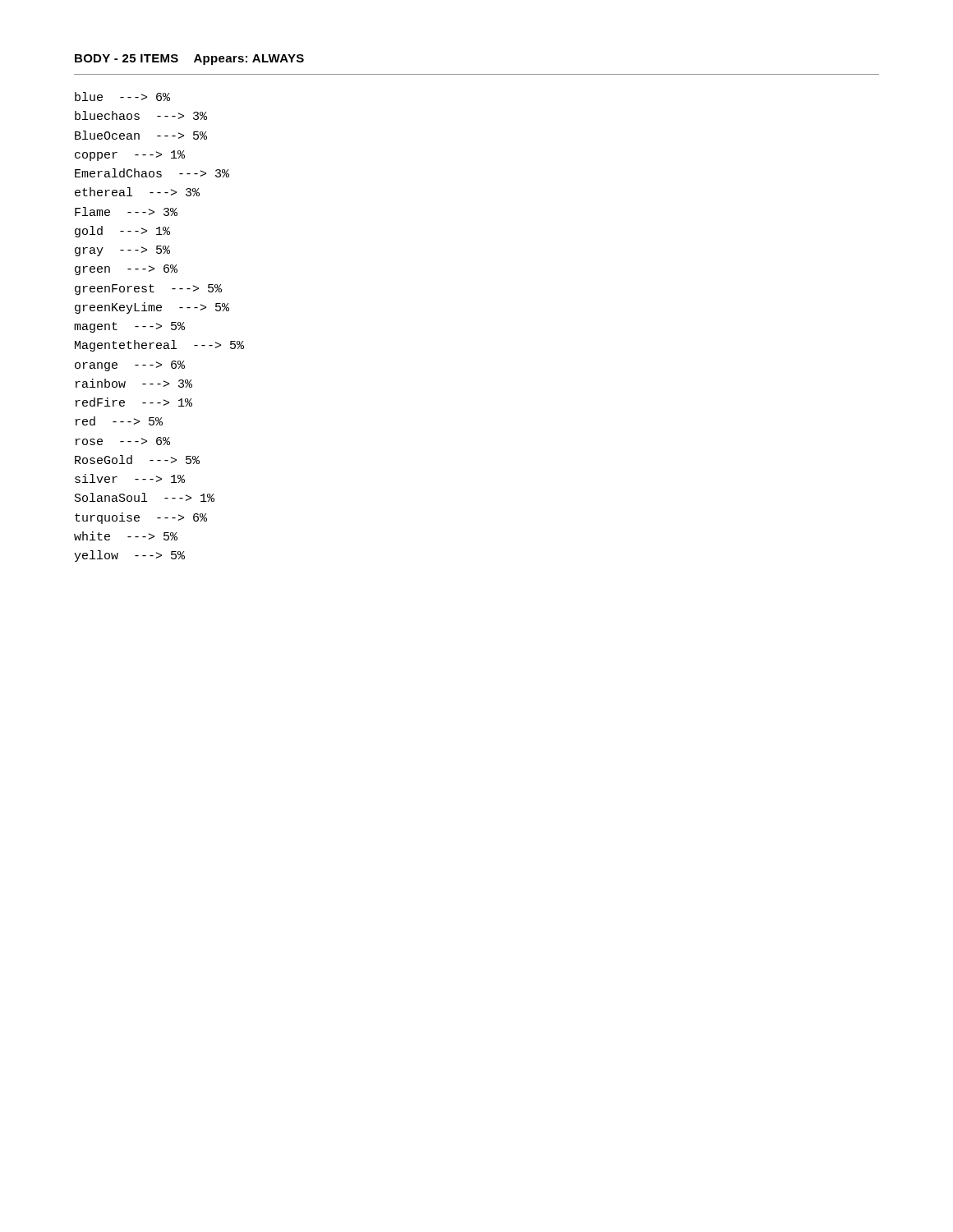Locate the text "rose ---> 6%"
953x1232 pixels.
pos(122,442)
